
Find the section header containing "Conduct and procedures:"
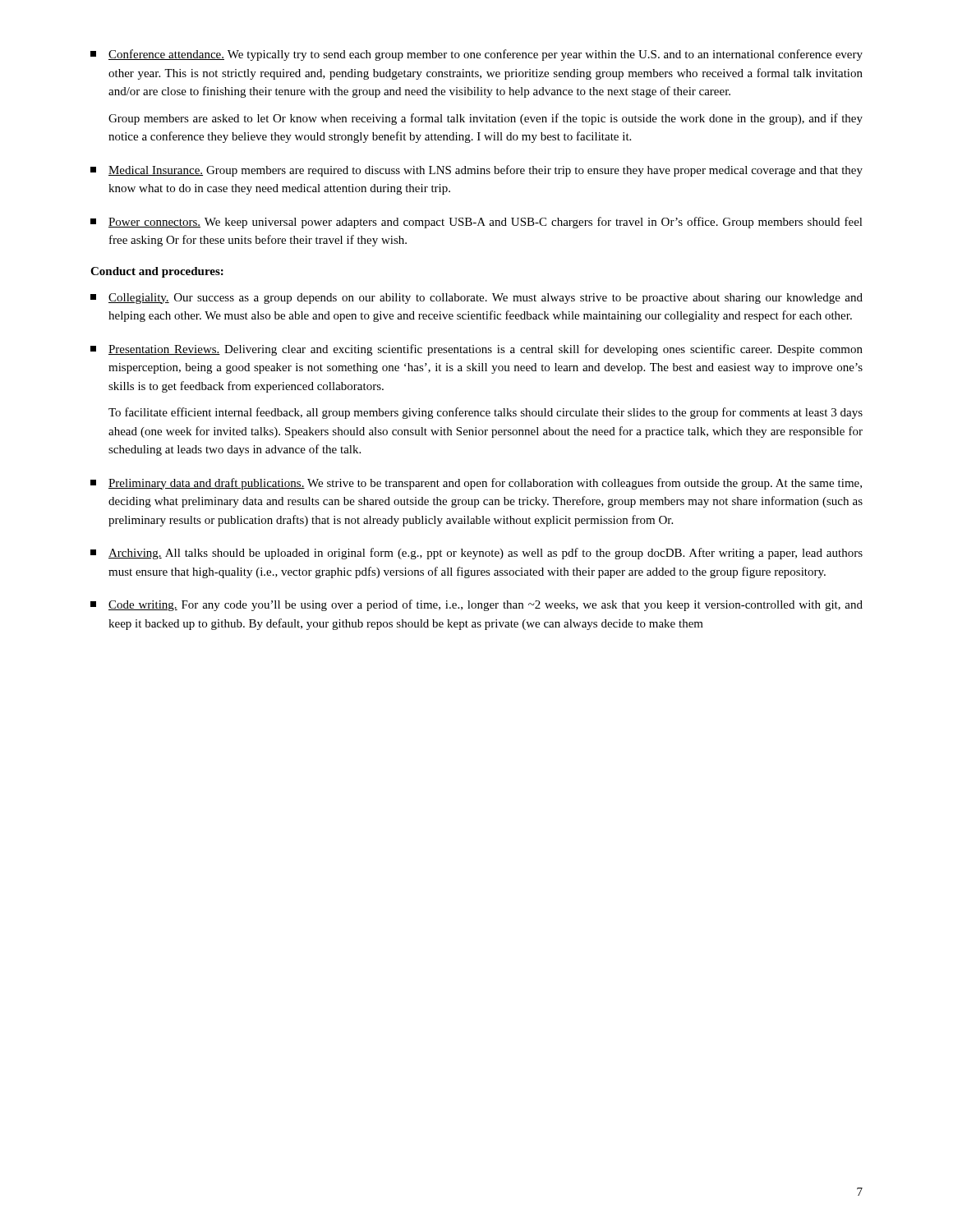click(157, 271)
